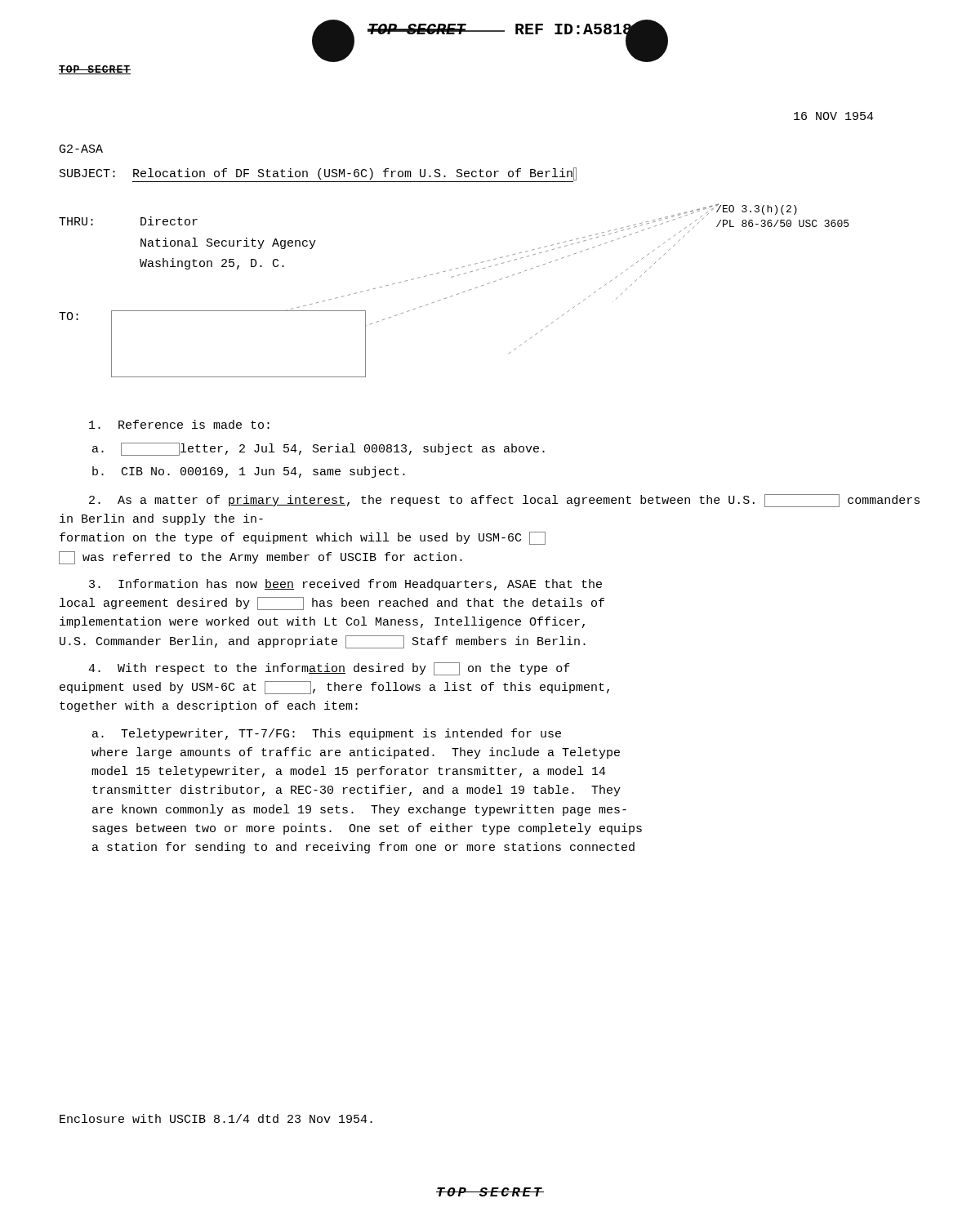Point to the block beginning "b. CIB No. 000169,"
The width and height of the screenshot is (980, 1225).
250,472
